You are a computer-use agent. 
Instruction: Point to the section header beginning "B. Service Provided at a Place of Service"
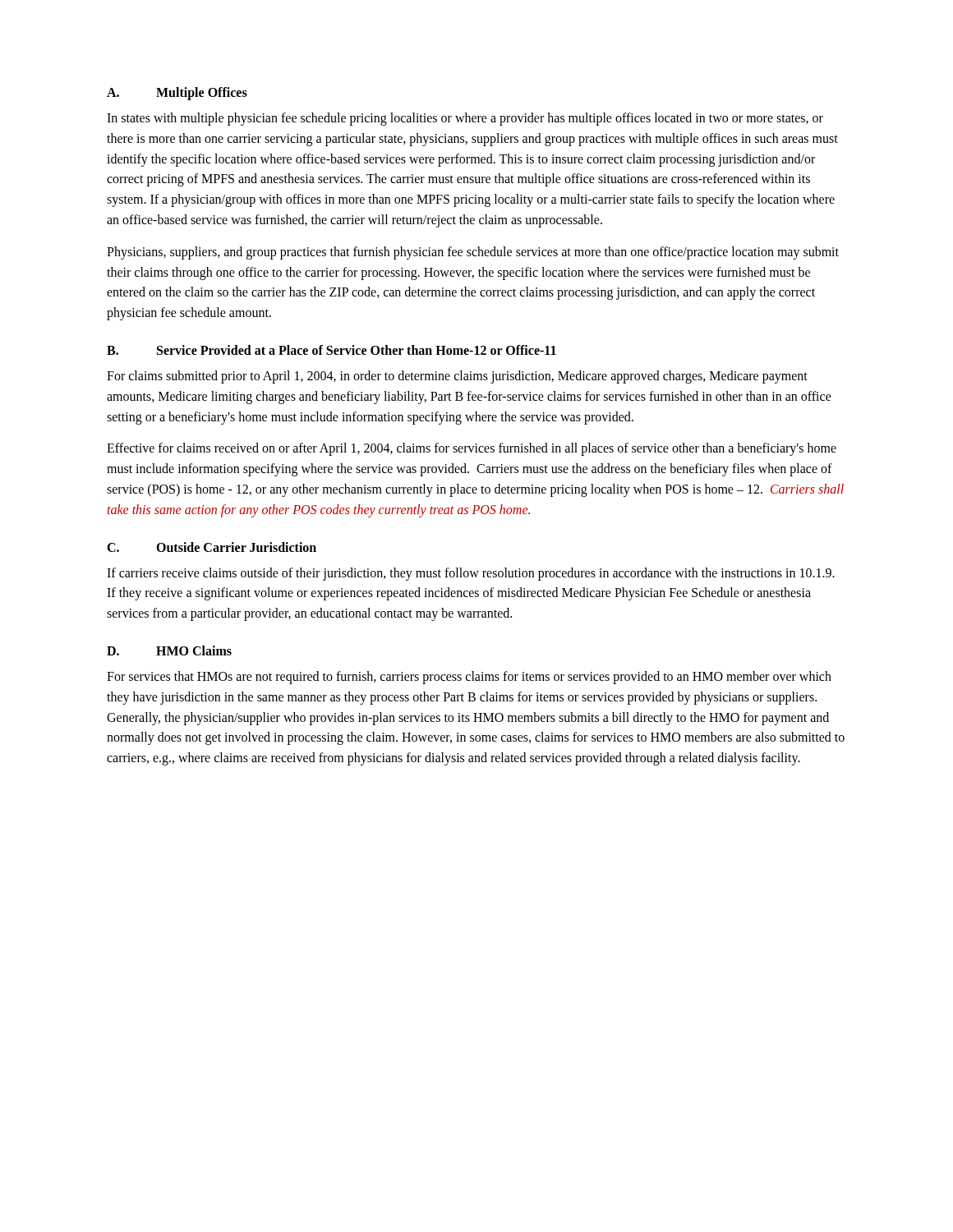tap(332, 351)
